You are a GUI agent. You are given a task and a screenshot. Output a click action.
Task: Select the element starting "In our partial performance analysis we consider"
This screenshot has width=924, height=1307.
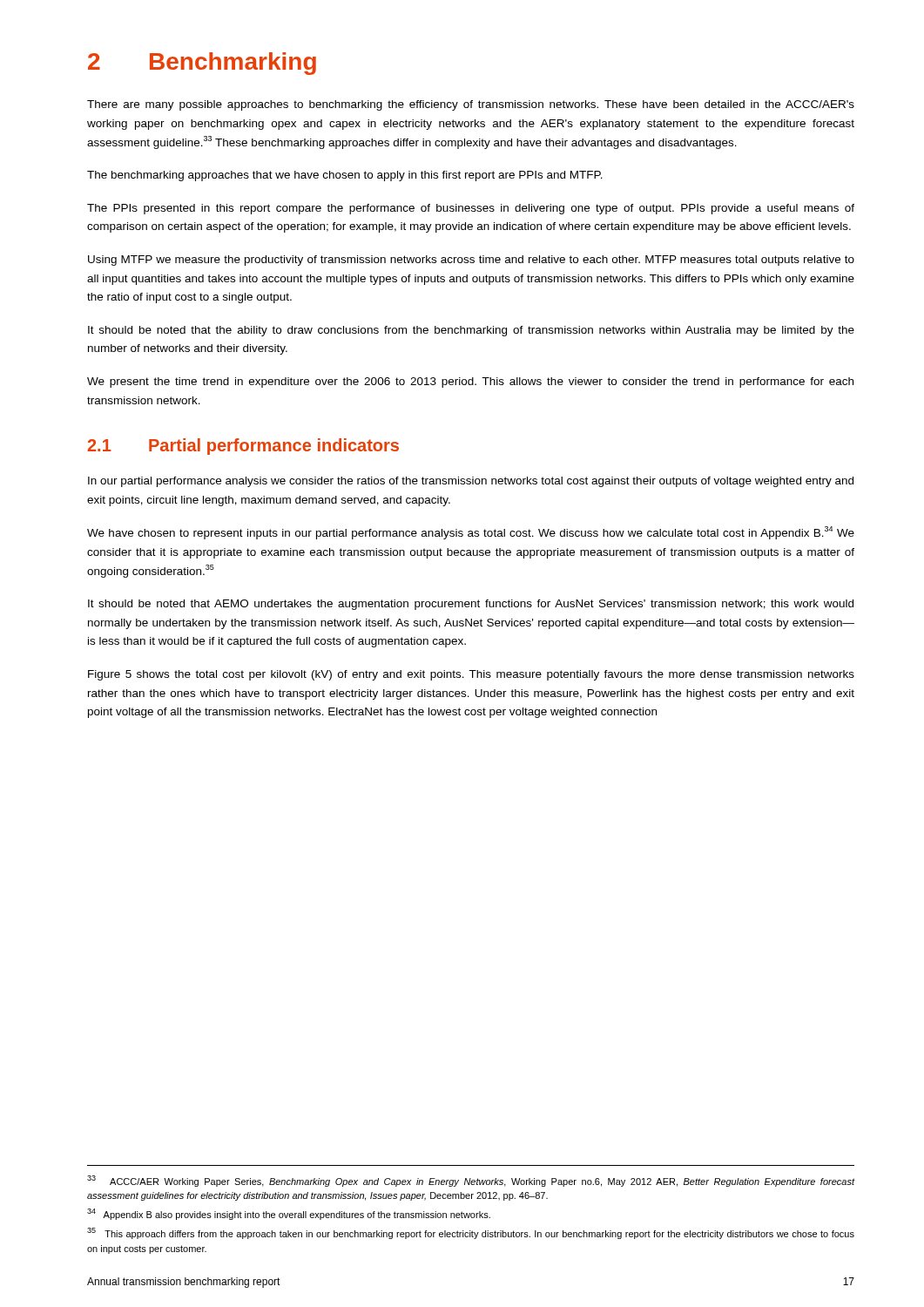[471, 490]
